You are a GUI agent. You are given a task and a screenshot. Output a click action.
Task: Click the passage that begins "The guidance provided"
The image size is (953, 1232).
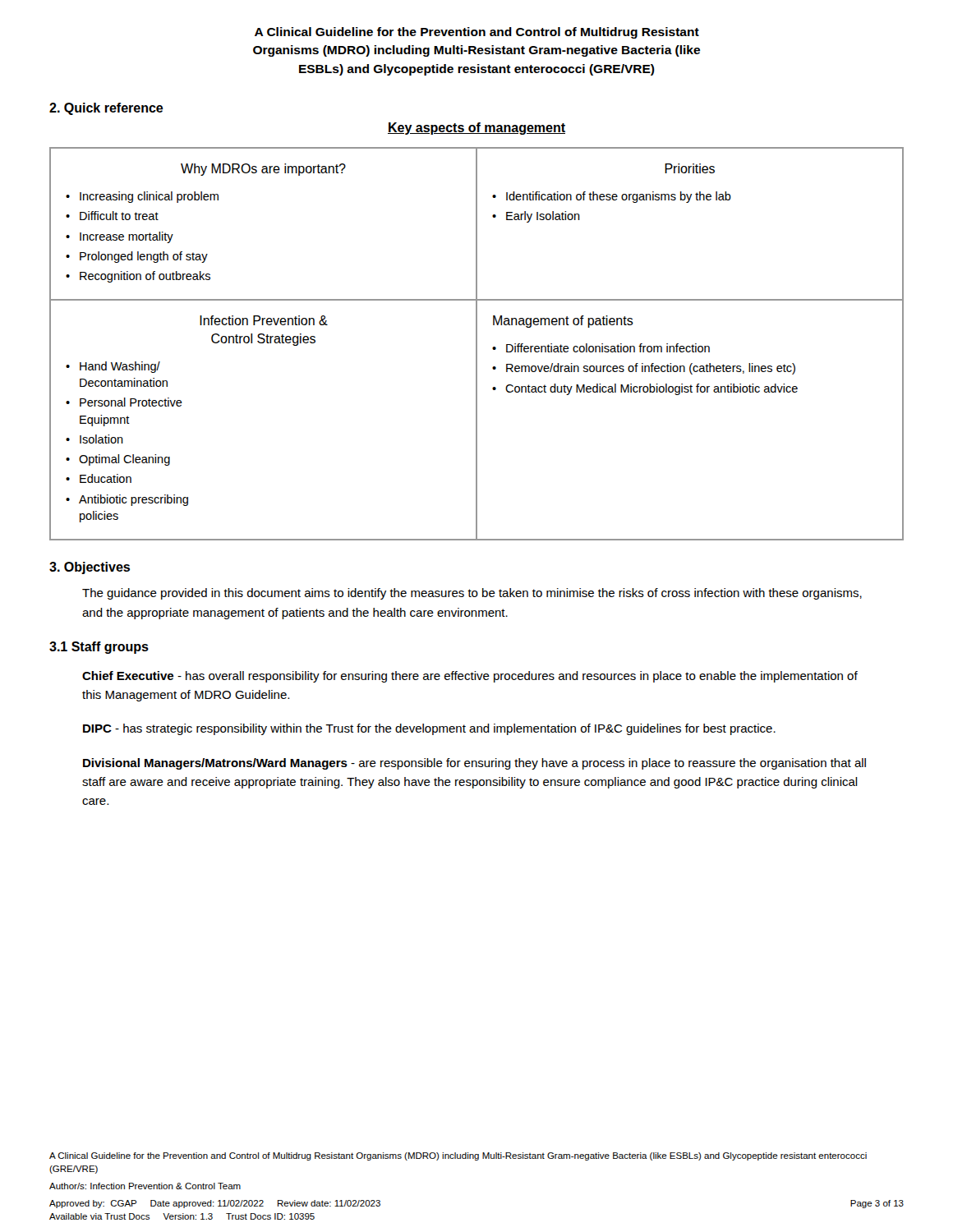pos(472,602)
